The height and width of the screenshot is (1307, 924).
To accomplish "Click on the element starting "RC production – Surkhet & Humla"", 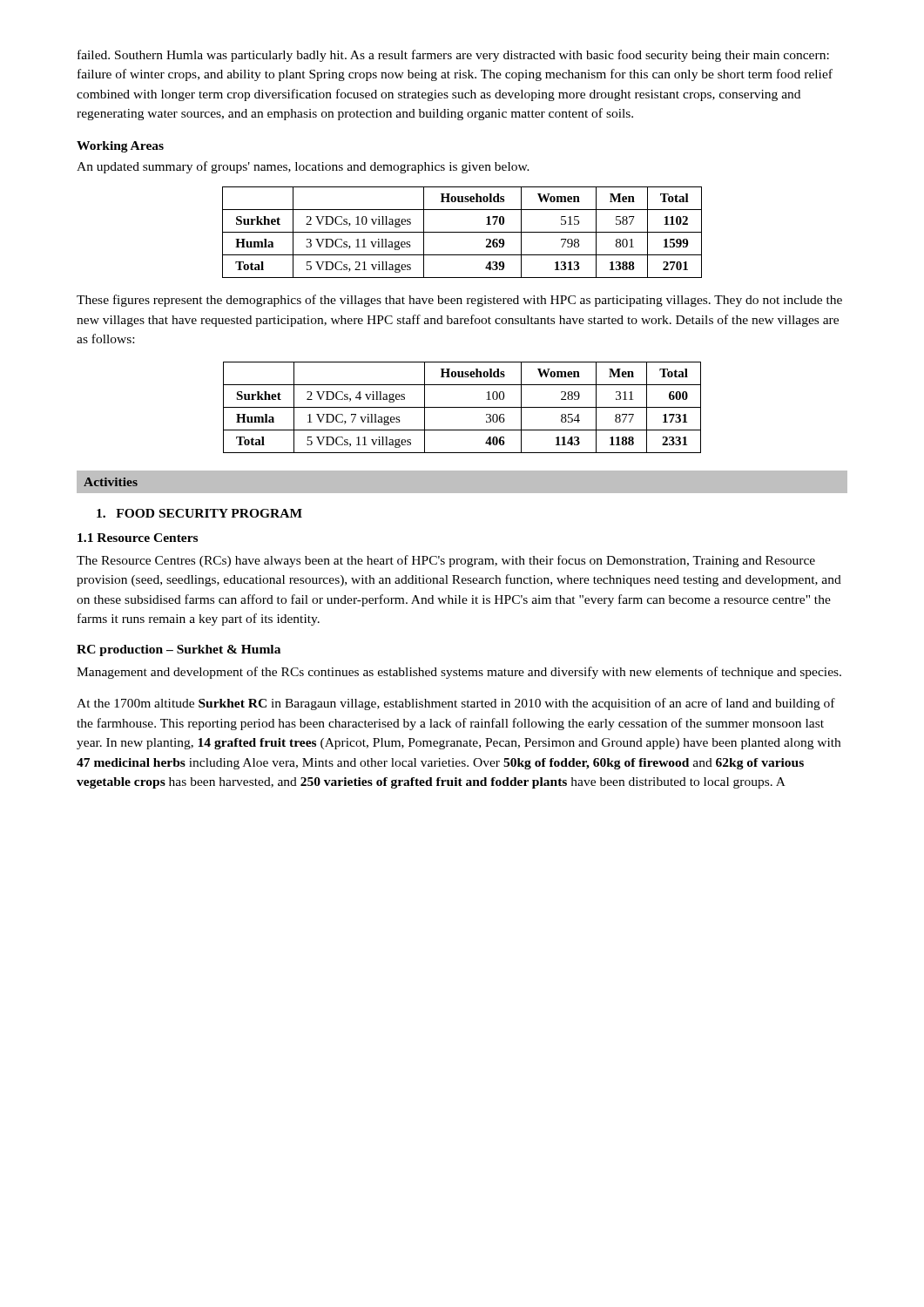I will point(179,648).
